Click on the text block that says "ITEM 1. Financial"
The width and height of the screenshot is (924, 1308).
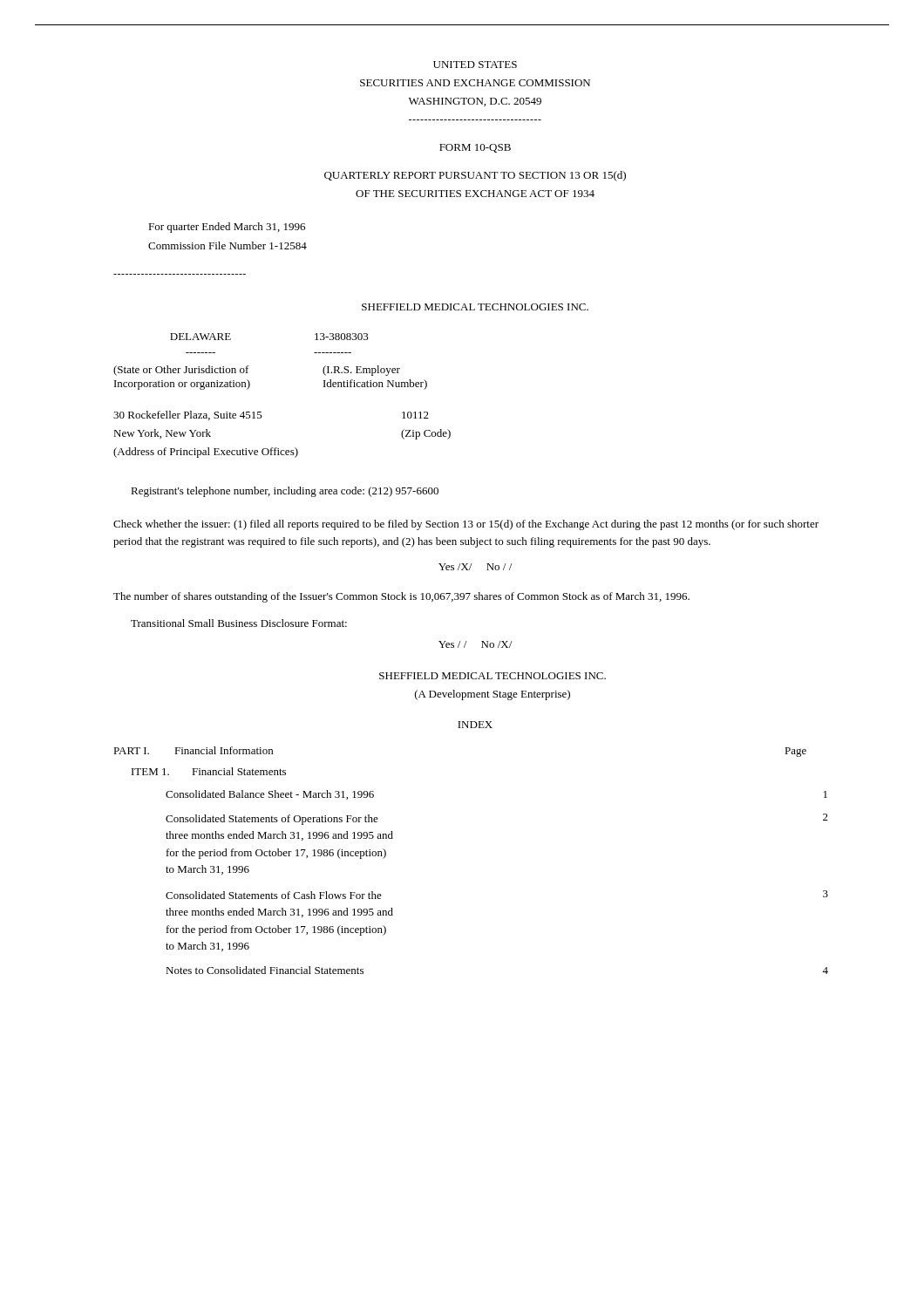tap(209, 771)
